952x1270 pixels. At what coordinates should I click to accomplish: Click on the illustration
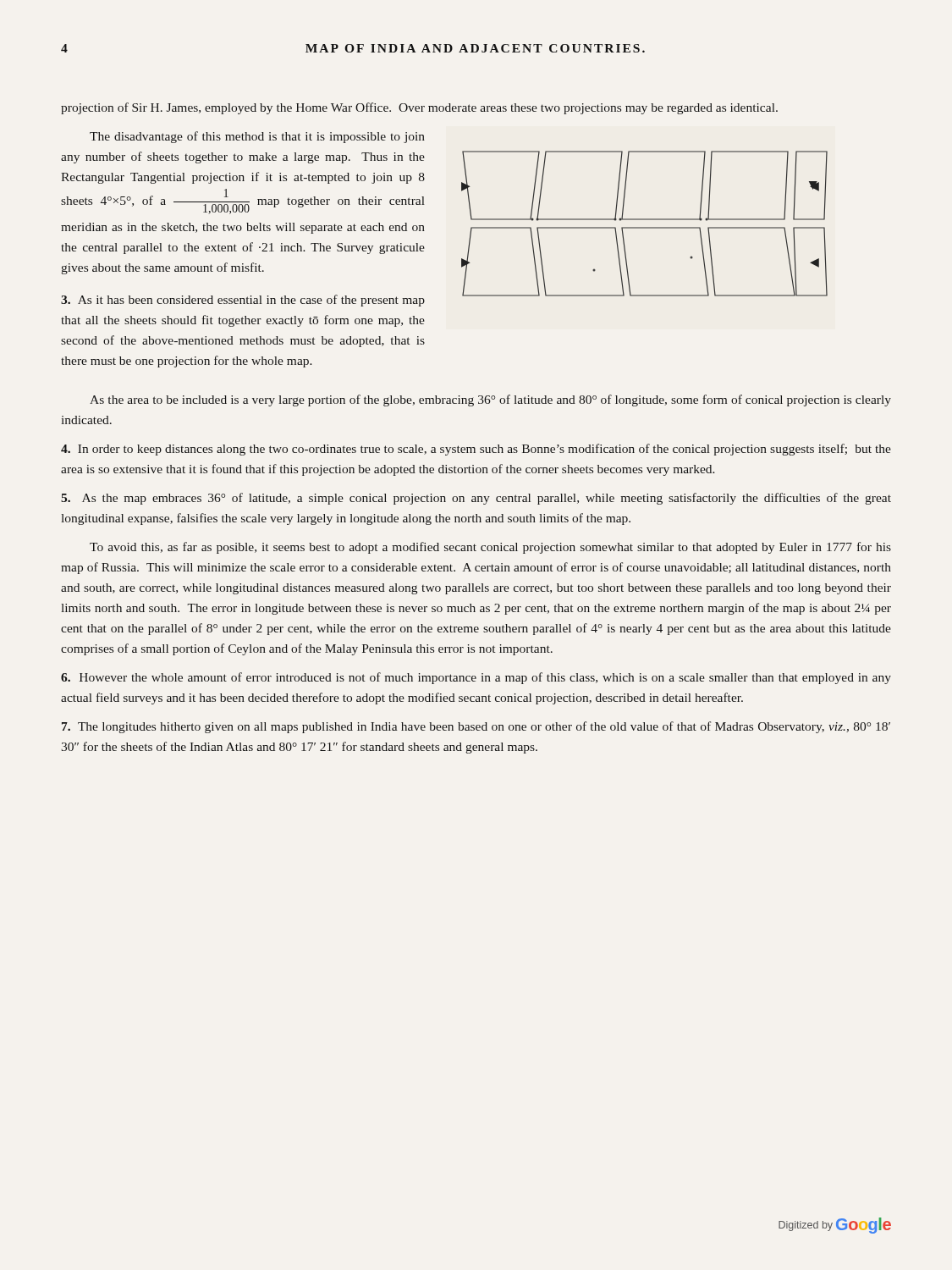click(x=641, y=228)
